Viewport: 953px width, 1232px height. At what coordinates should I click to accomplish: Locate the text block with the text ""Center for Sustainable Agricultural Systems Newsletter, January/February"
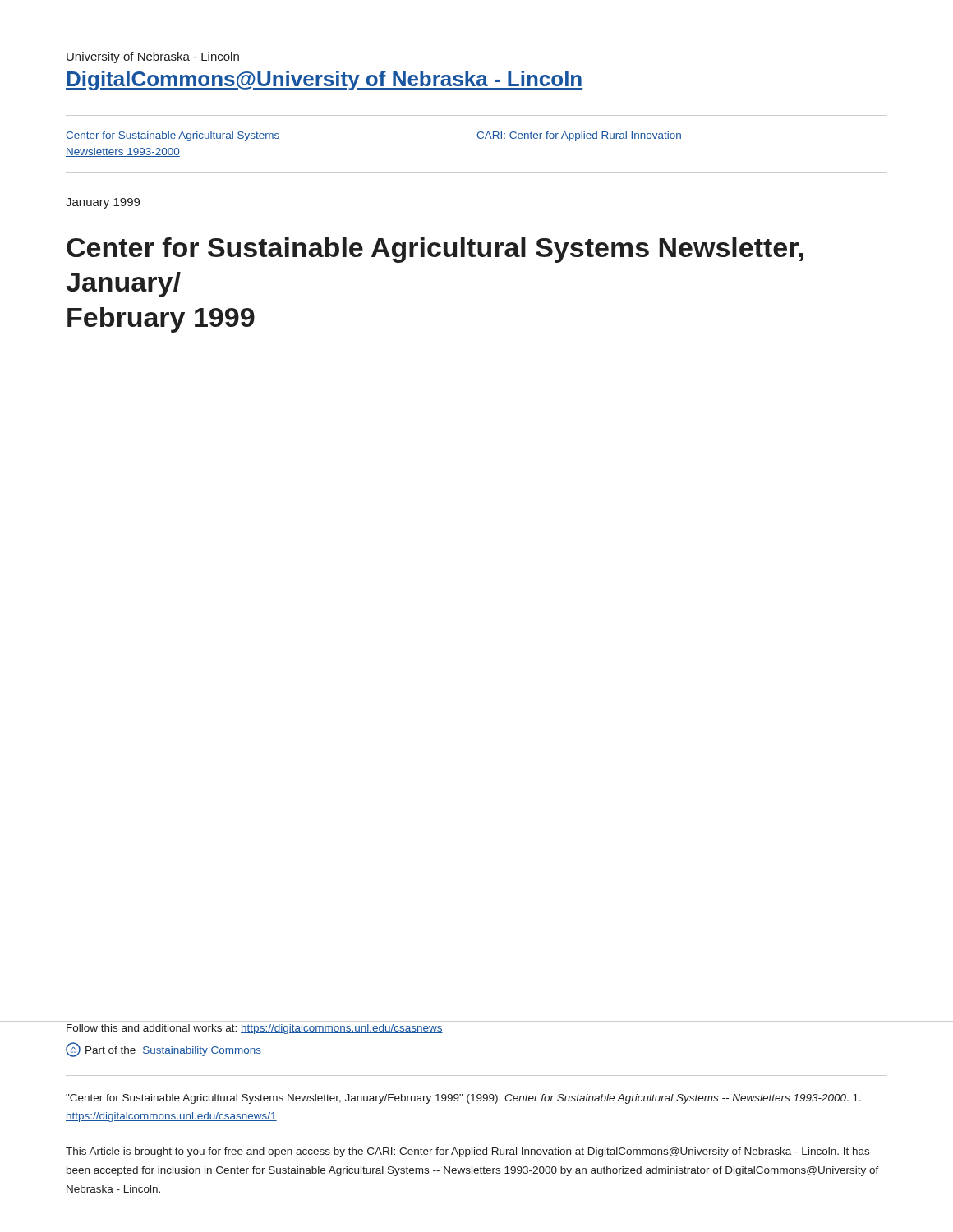[x=464, y=1107]
